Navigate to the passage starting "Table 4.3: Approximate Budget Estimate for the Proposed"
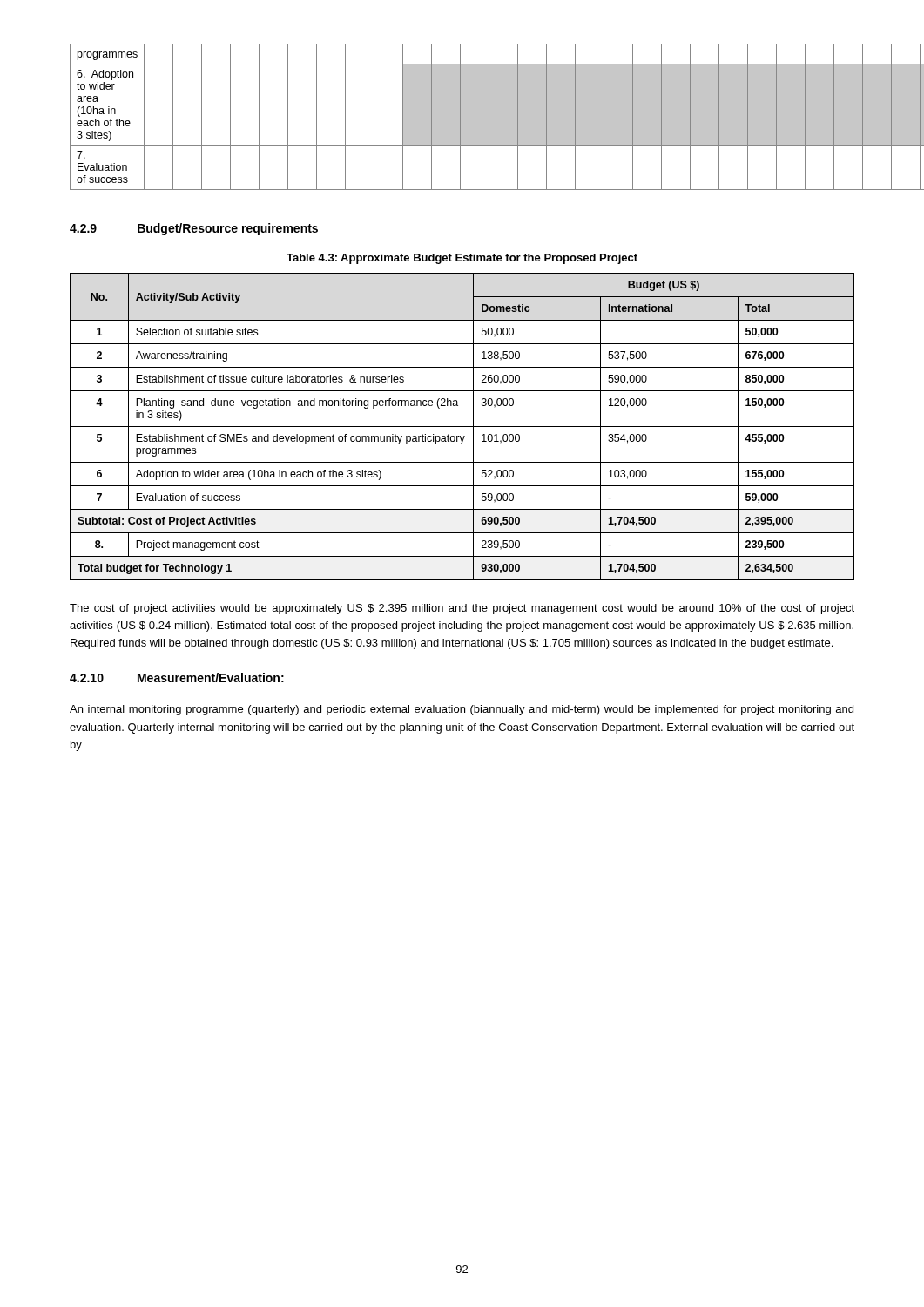This screenshot has height=1307, width=924. (462, 257)
